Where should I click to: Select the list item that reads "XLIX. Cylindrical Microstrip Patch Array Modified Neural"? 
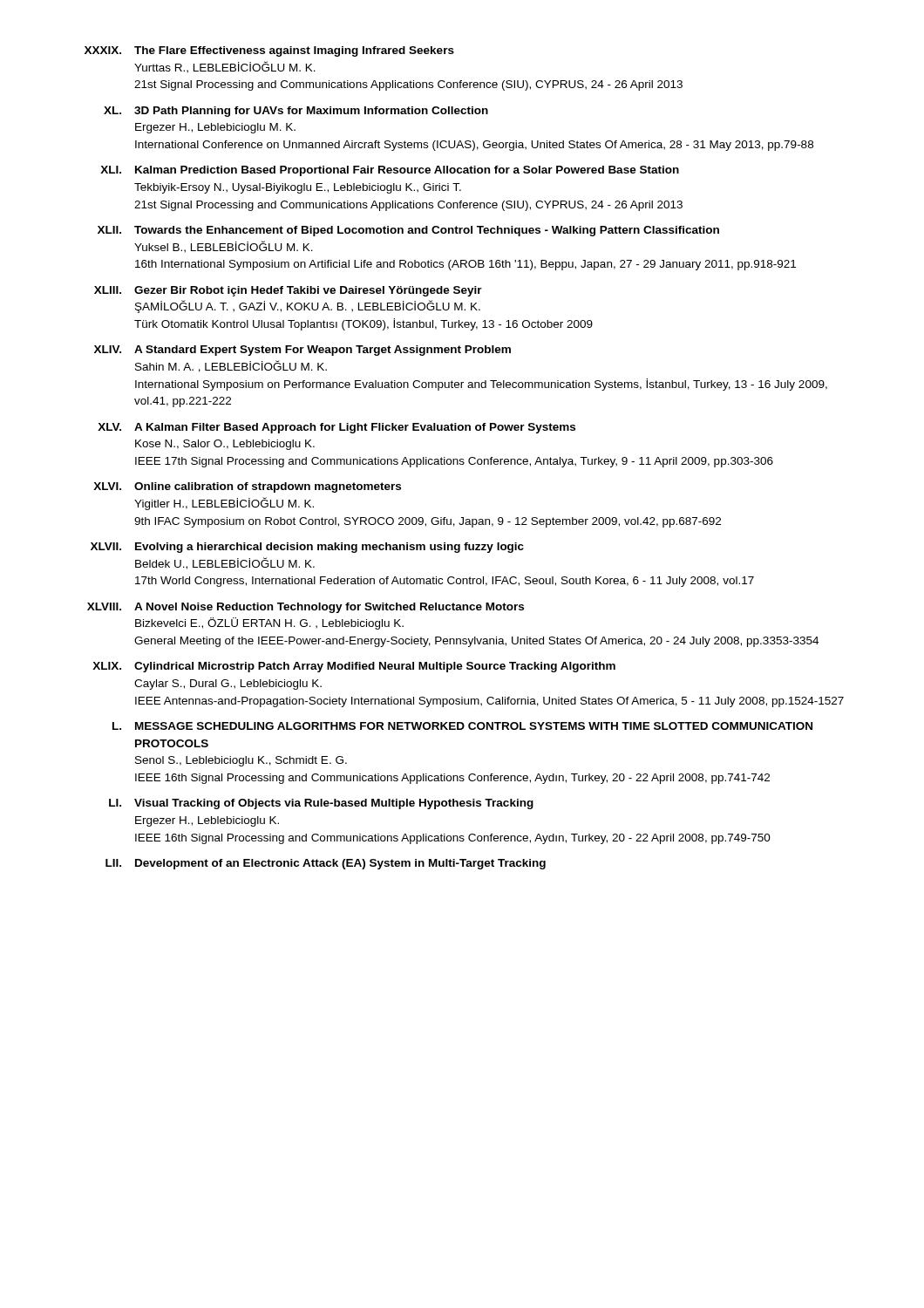click(x=354, y=667)
